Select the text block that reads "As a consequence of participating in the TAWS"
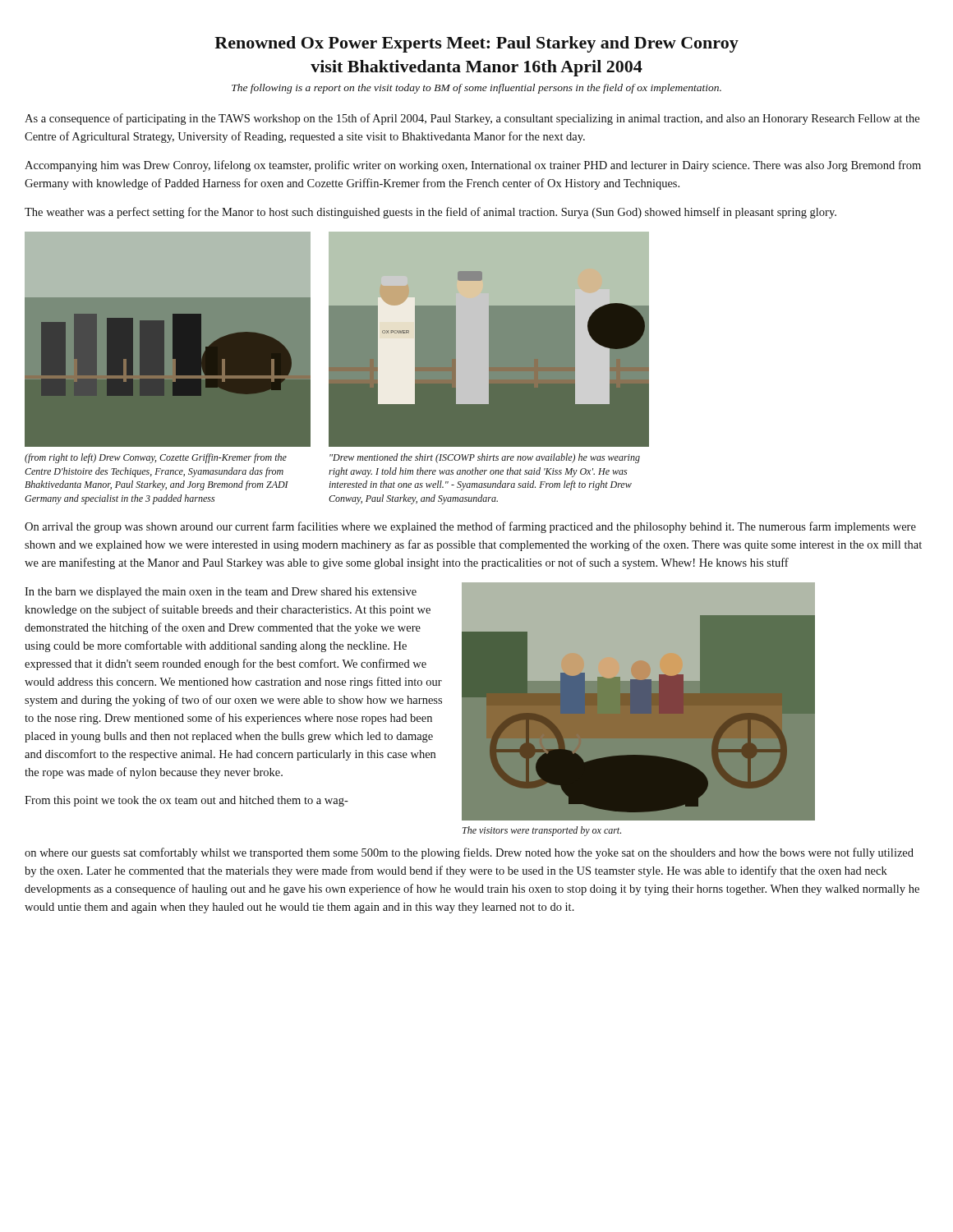Screen dimensions: 1232x953 point(472,127)
